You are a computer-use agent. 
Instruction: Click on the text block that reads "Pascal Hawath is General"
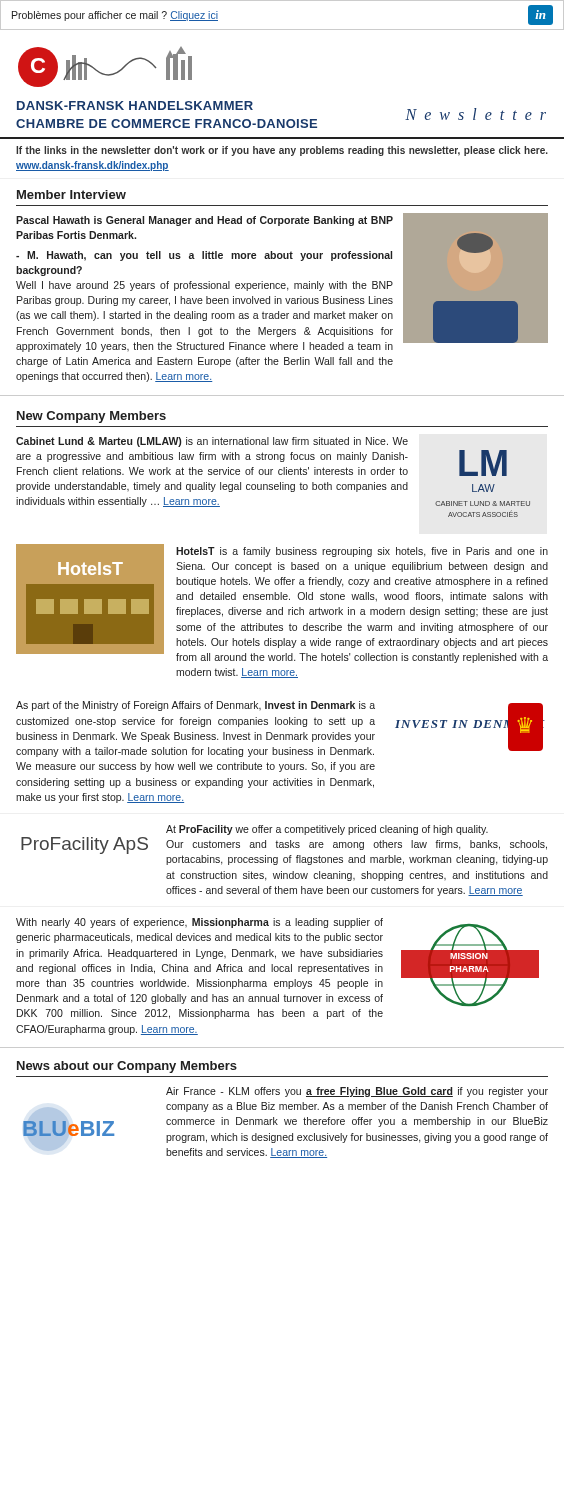click(x=205, y=228)
